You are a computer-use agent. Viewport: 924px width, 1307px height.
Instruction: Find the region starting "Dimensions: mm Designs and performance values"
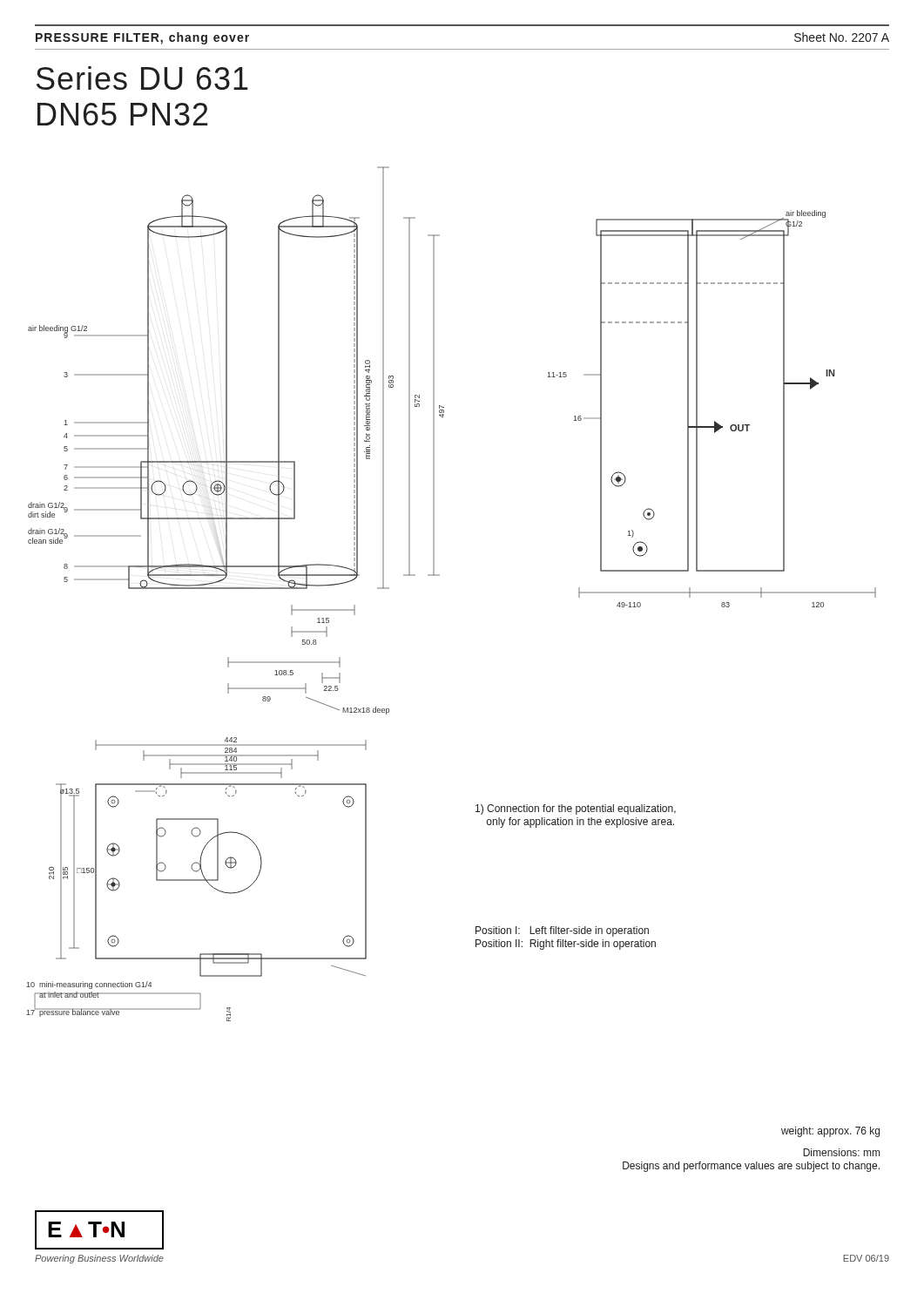tap(751, 1159)
